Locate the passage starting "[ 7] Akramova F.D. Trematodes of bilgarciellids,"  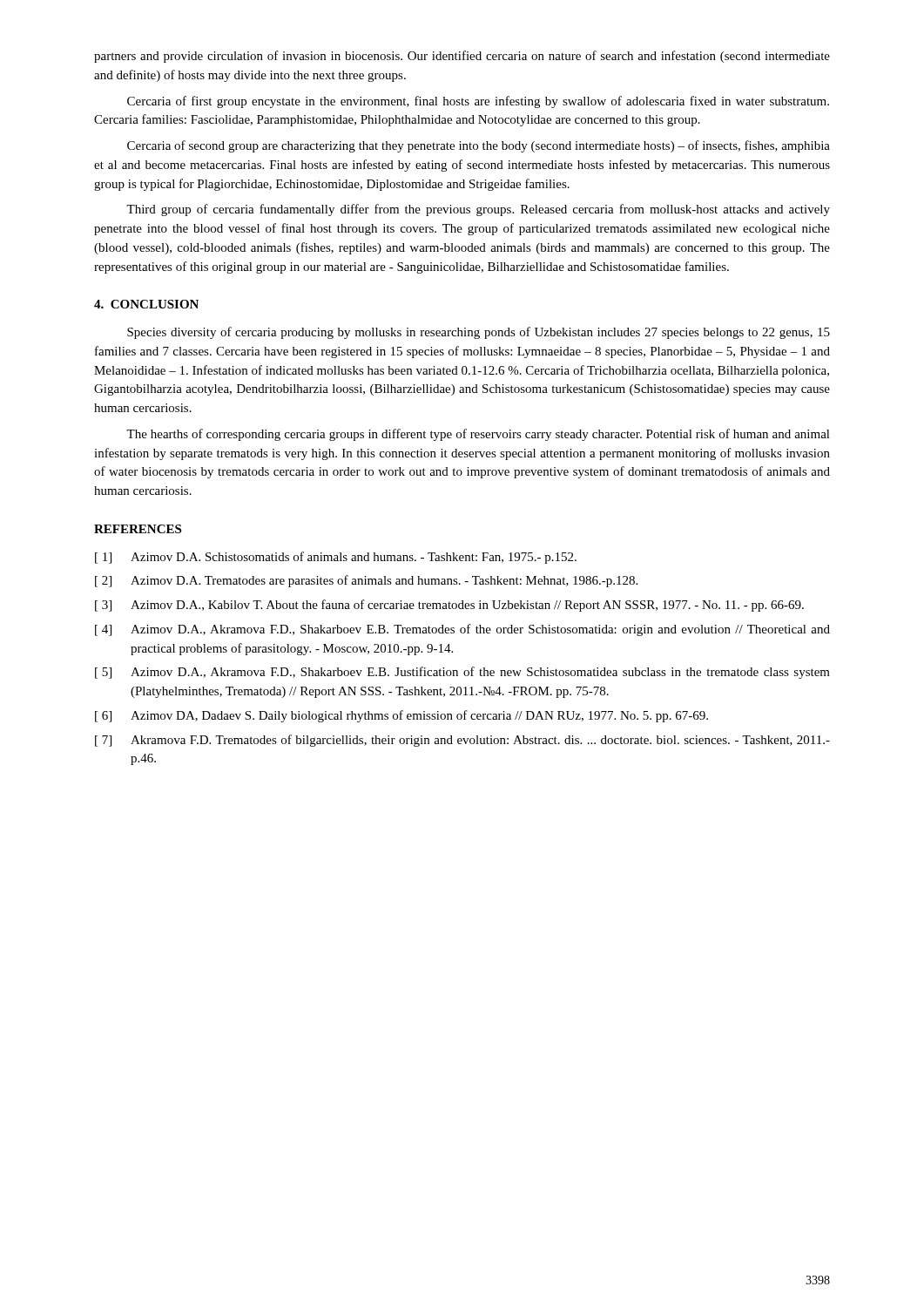(462, 750)
